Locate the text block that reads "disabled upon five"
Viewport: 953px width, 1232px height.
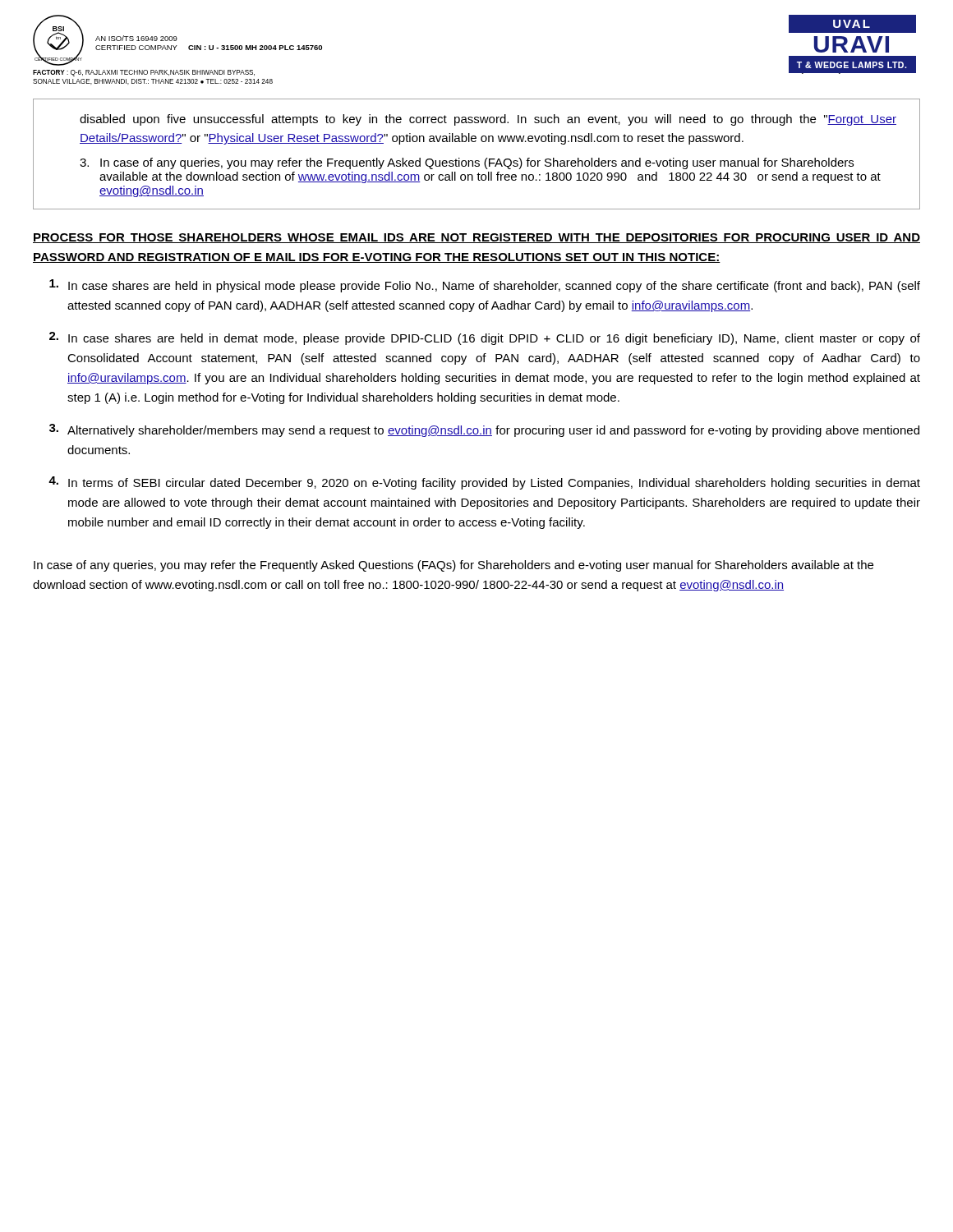pos(488,128)
